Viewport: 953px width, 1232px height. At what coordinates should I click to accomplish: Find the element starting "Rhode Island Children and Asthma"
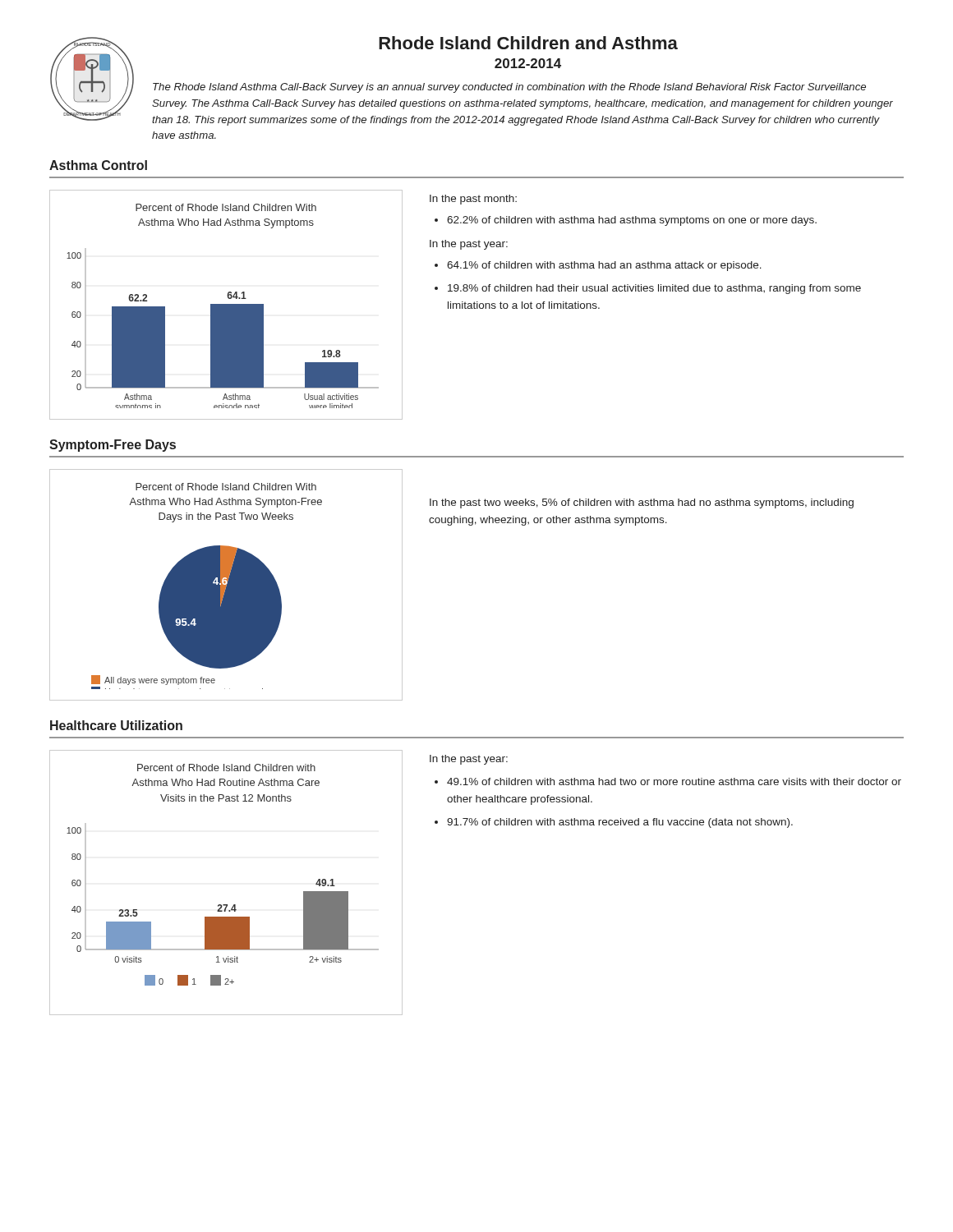pyautogui.click(x=528, y=53)
